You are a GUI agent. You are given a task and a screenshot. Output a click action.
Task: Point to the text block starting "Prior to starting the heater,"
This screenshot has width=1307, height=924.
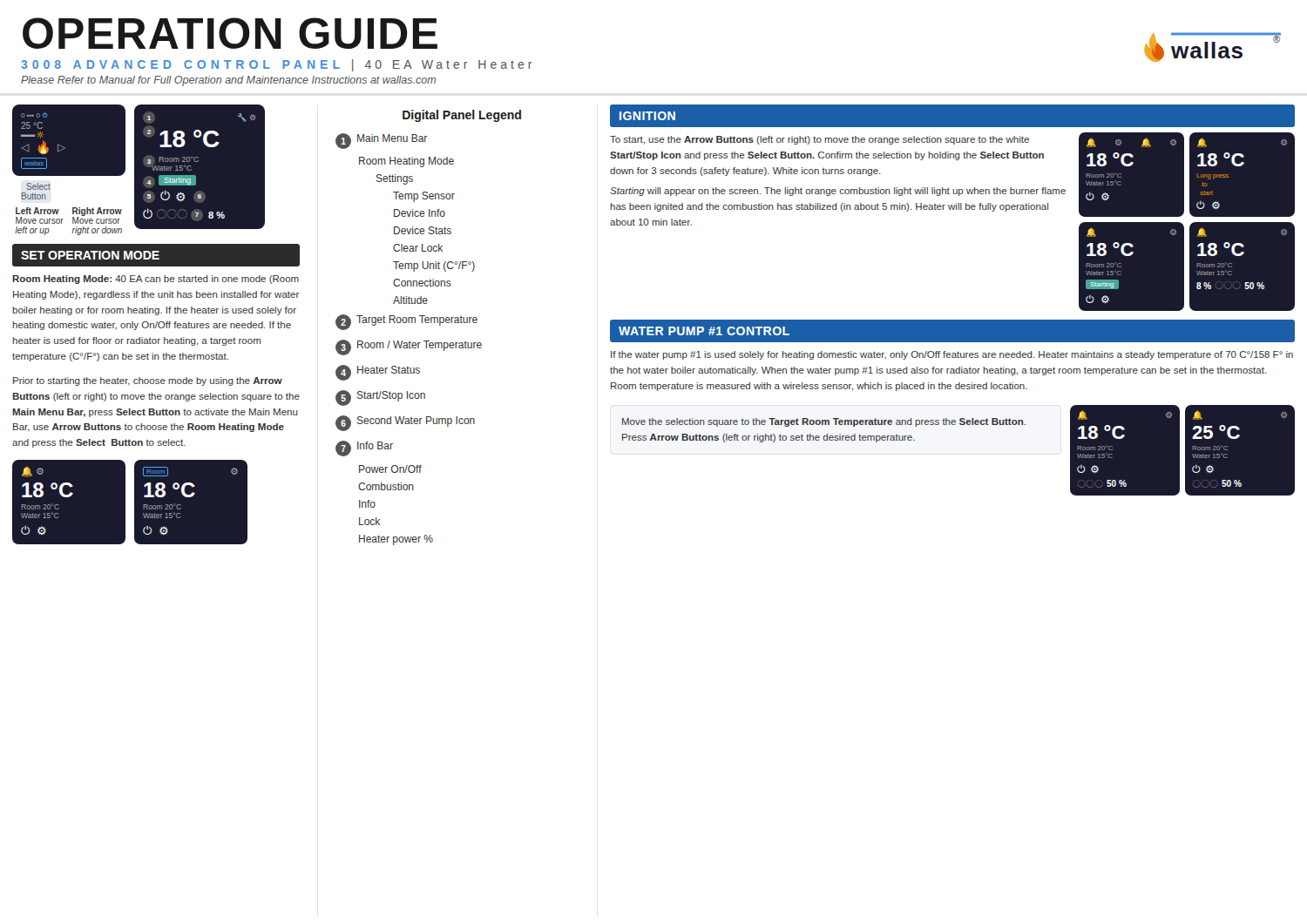pos(156,412)
